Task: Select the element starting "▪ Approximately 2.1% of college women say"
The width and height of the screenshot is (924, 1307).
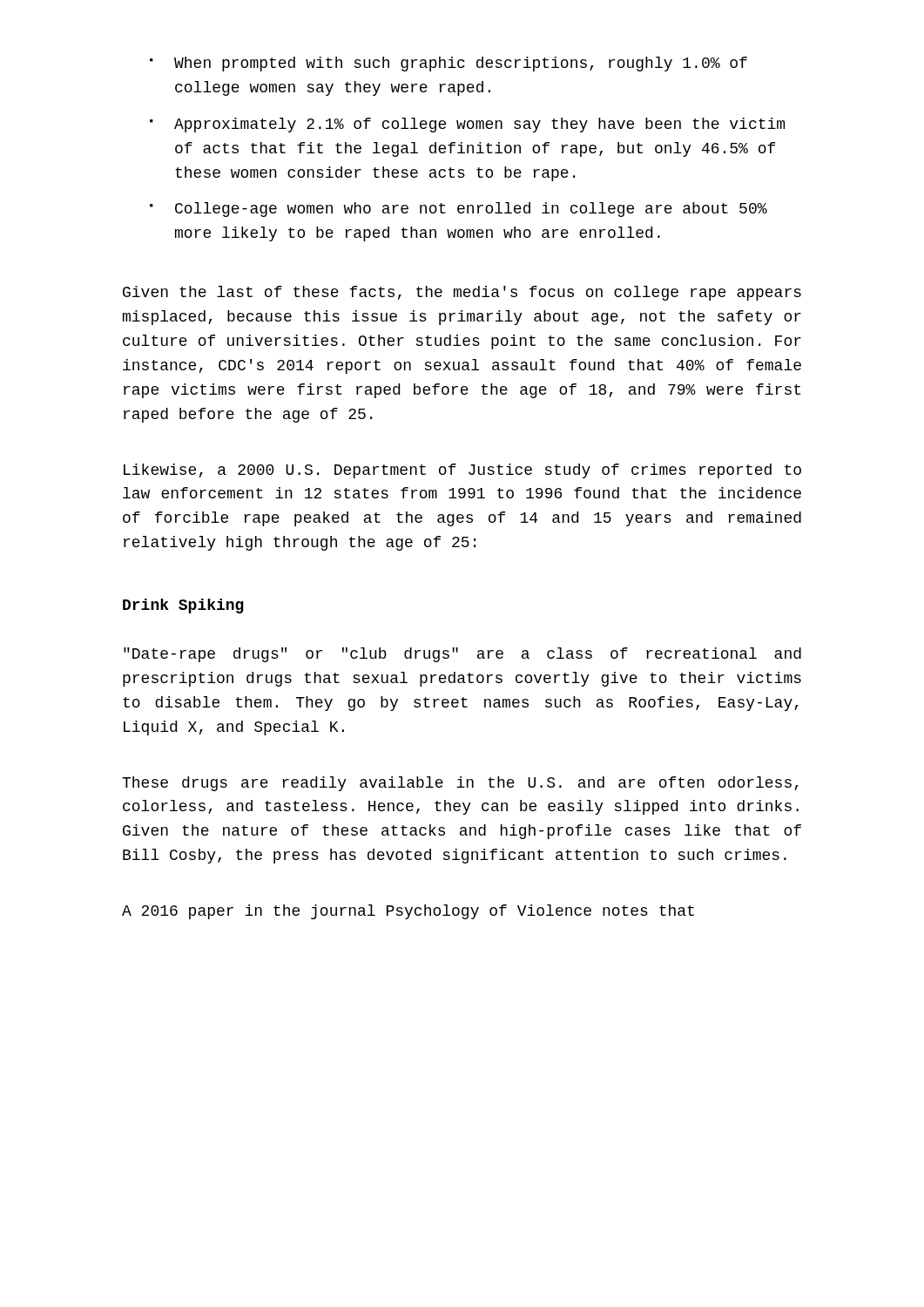Action: coord(475,150)
